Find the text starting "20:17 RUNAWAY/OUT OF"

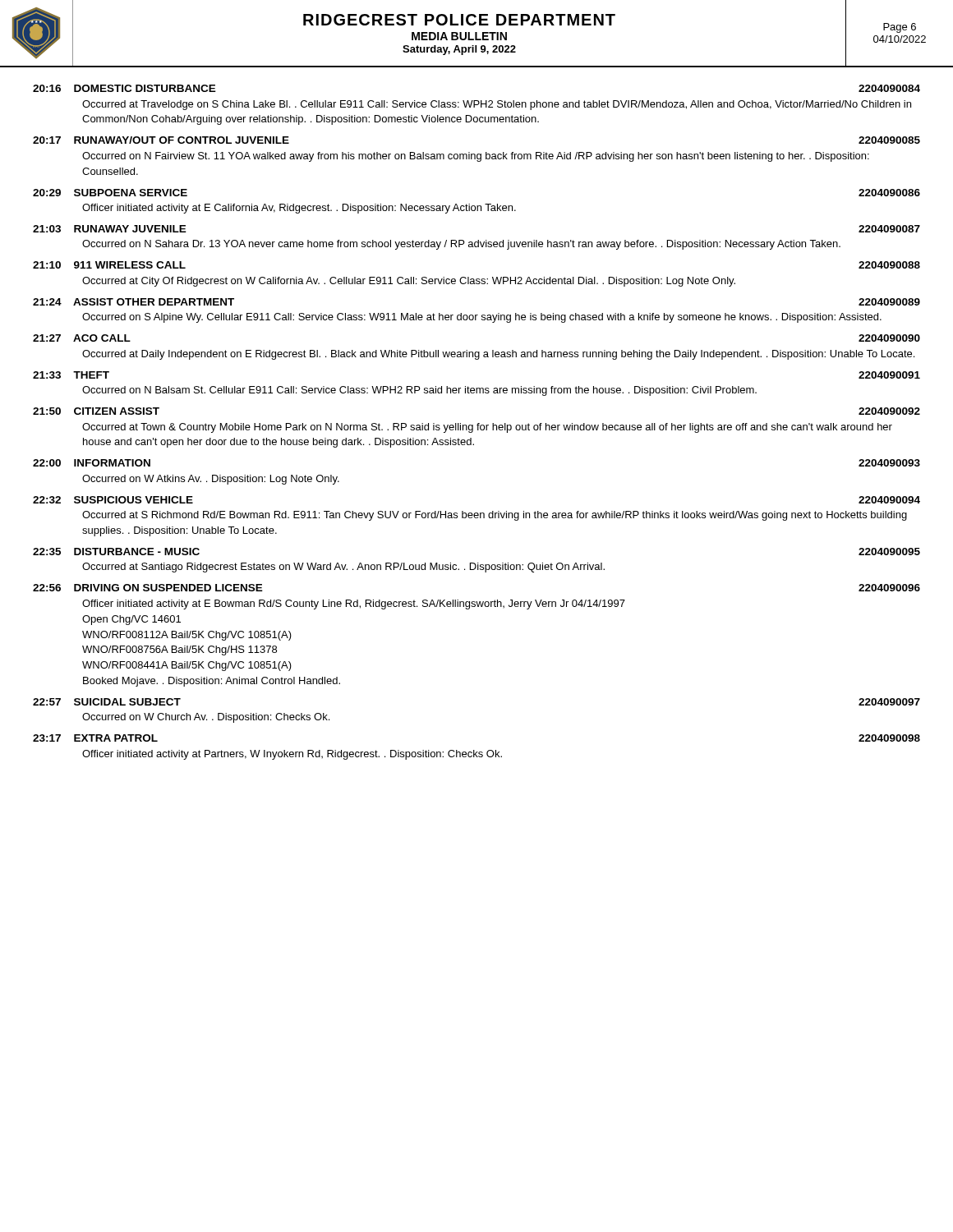[x=47, y=139]
